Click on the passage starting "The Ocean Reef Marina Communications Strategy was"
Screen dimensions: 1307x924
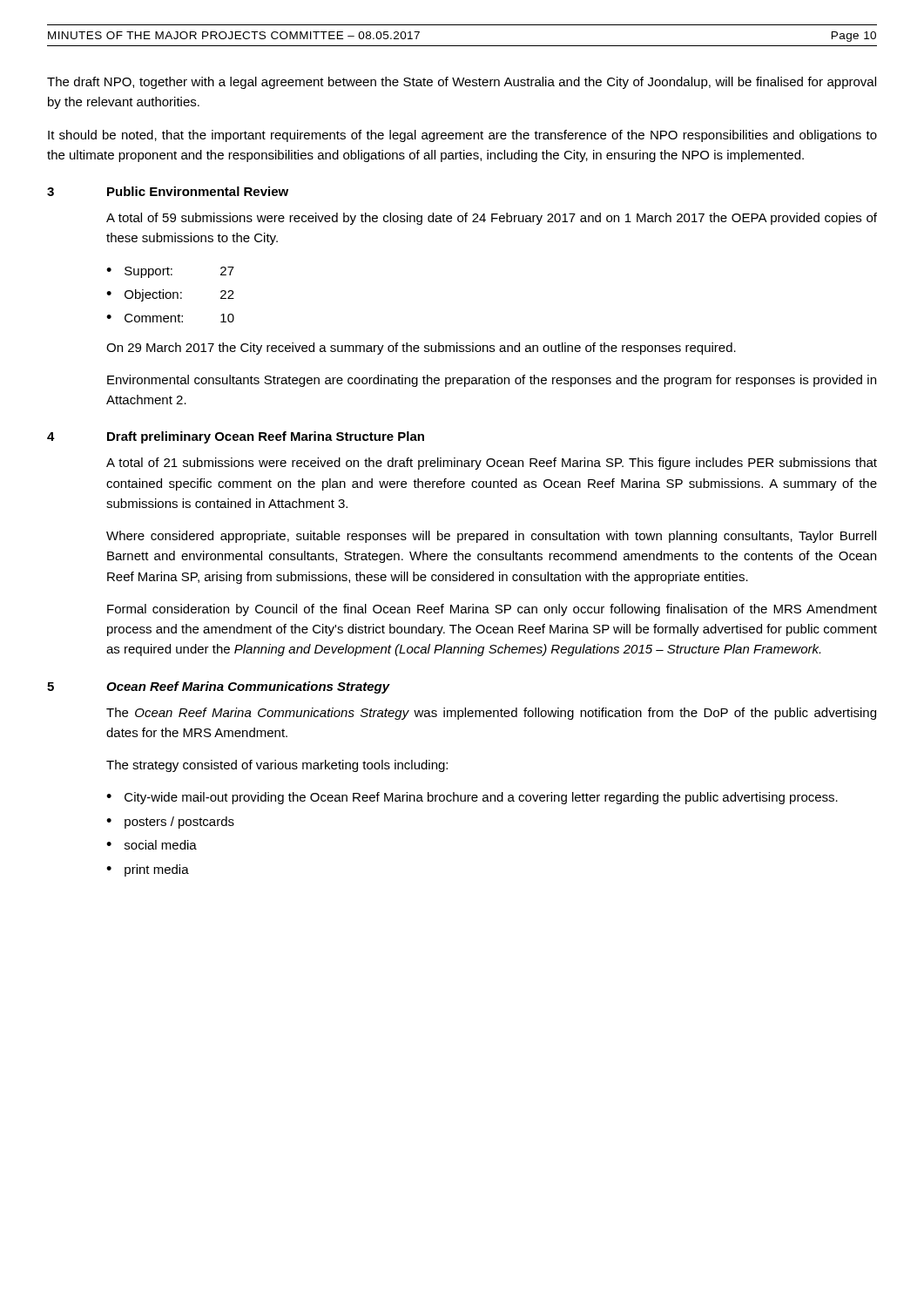pyautogui.click(x=492, y=722)
